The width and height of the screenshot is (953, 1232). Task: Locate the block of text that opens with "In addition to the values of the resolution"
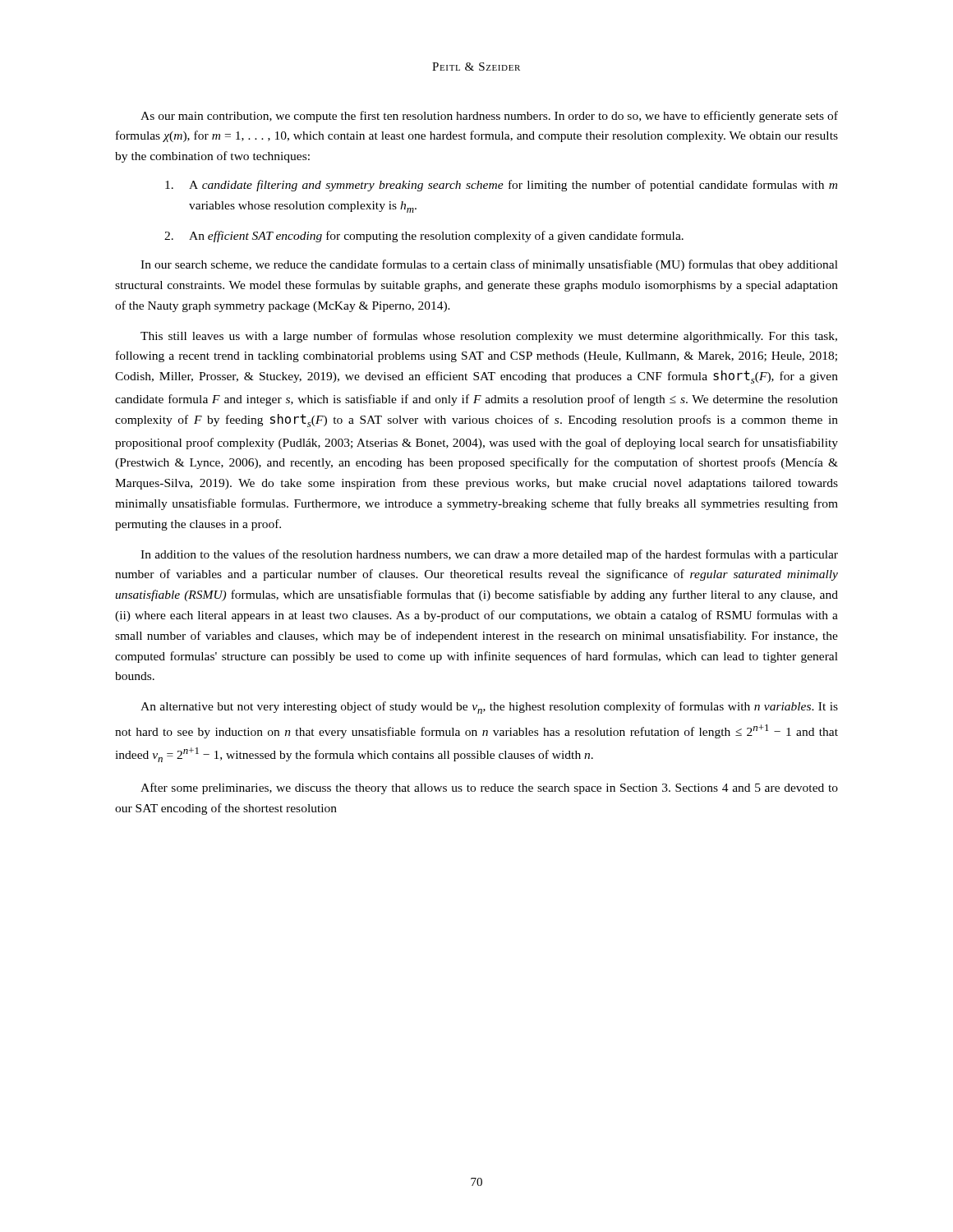[476, 615]
